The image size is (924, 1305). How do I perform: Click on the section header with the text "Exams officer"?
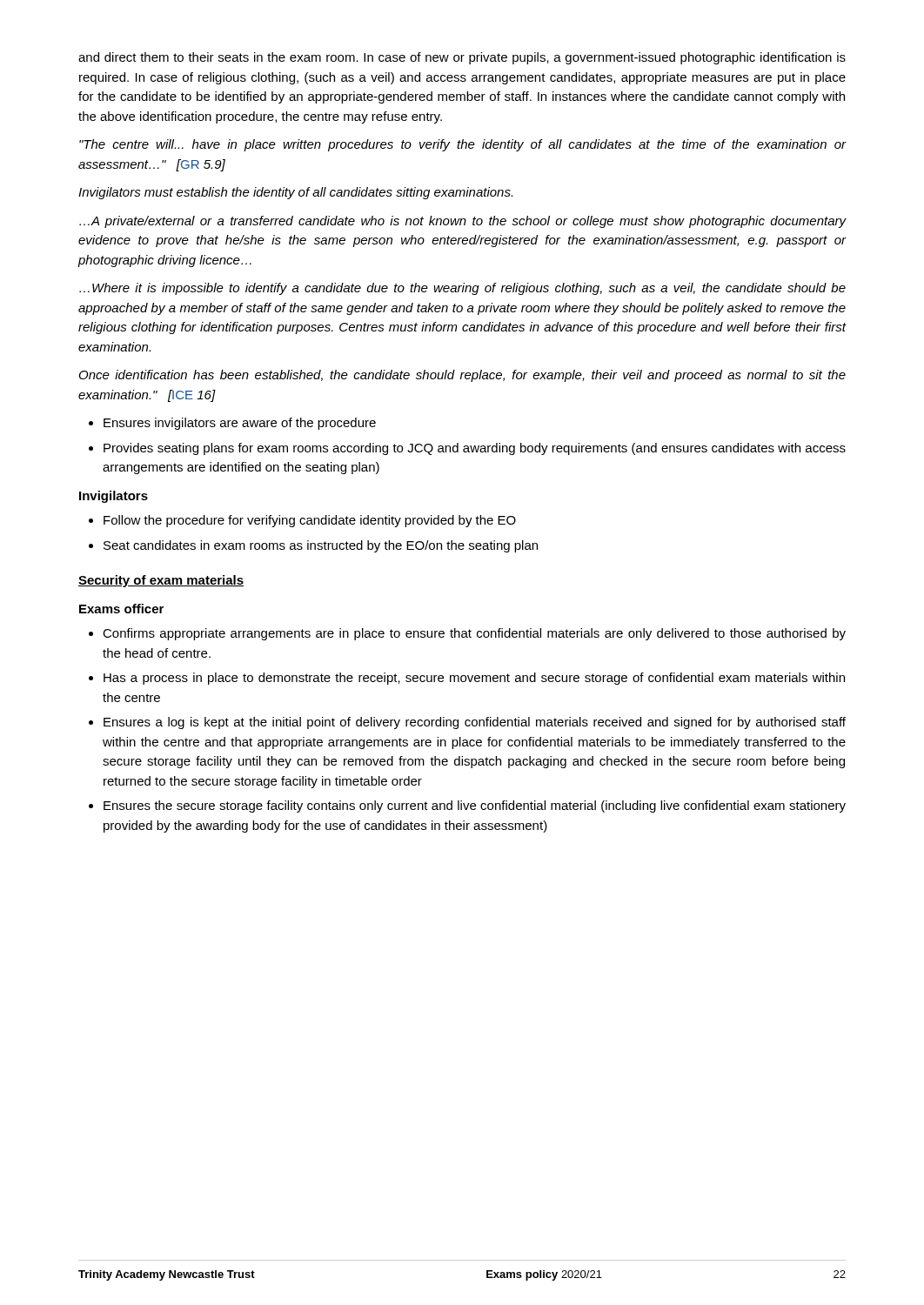click(x=121, y=609)
